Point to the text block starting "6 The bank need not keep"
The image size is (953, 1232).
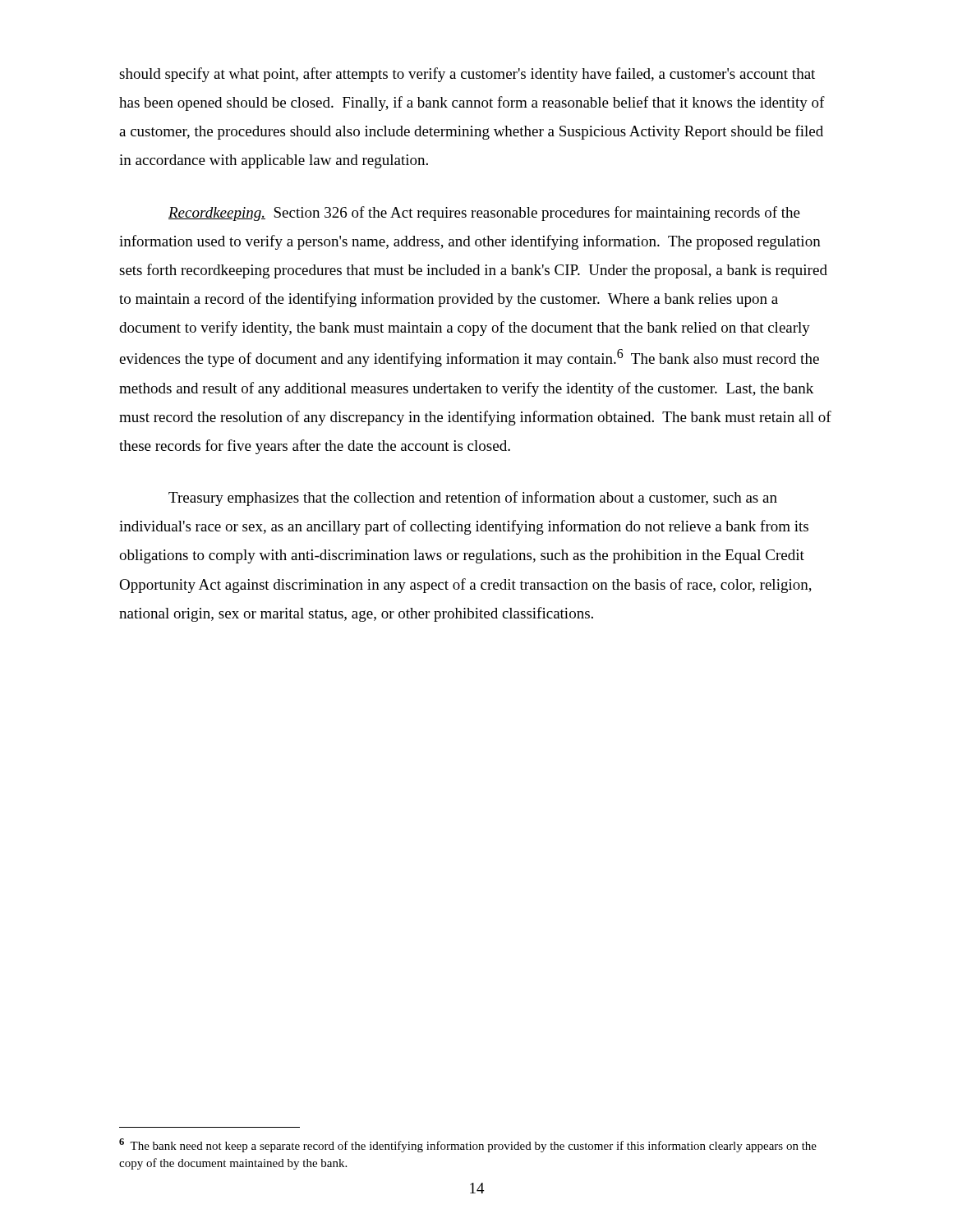(x=468, y=1153)
